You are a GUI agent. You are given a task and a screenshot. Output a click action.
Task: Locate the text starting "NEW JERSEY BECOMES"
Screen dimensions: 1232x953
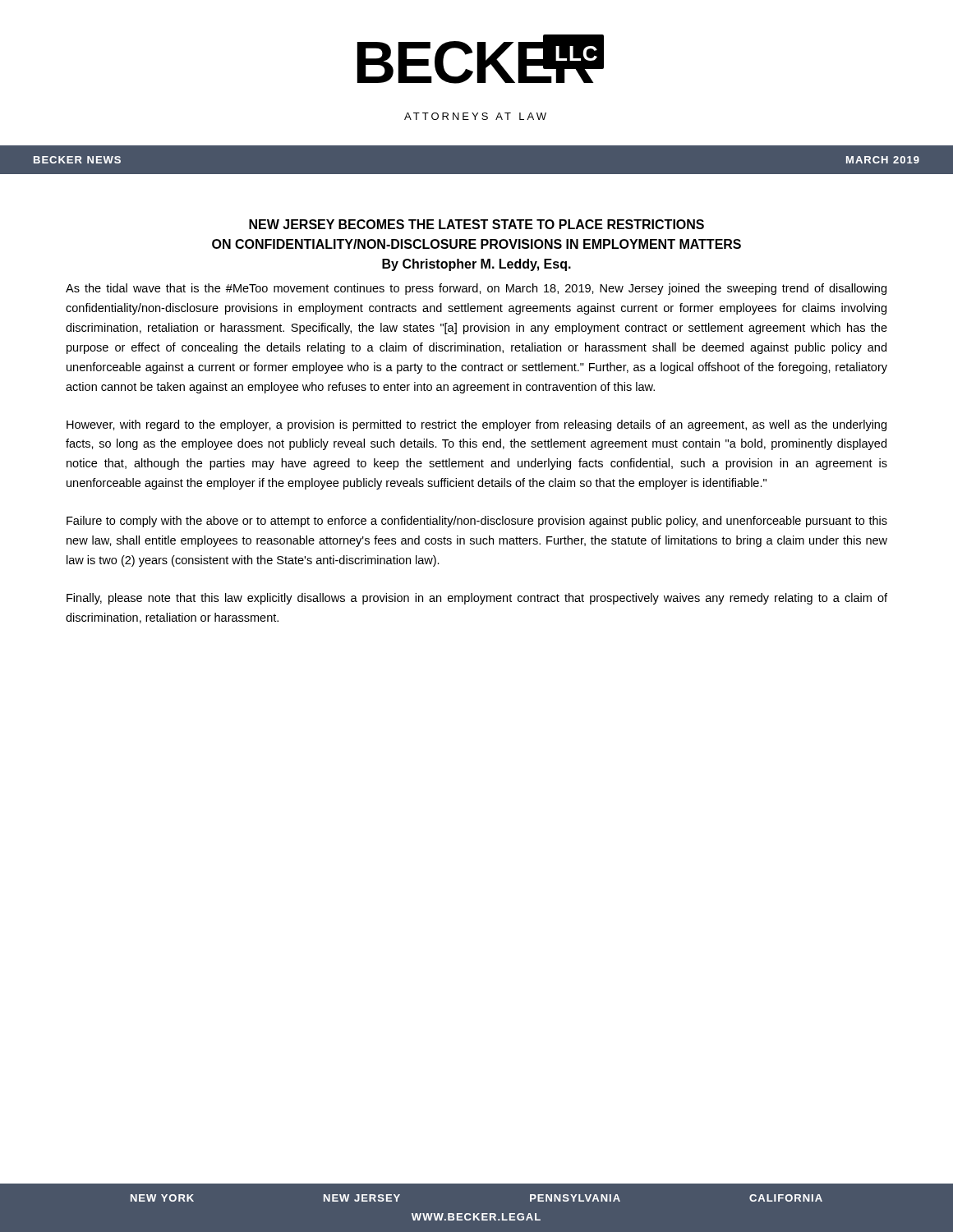click(476, 244)
